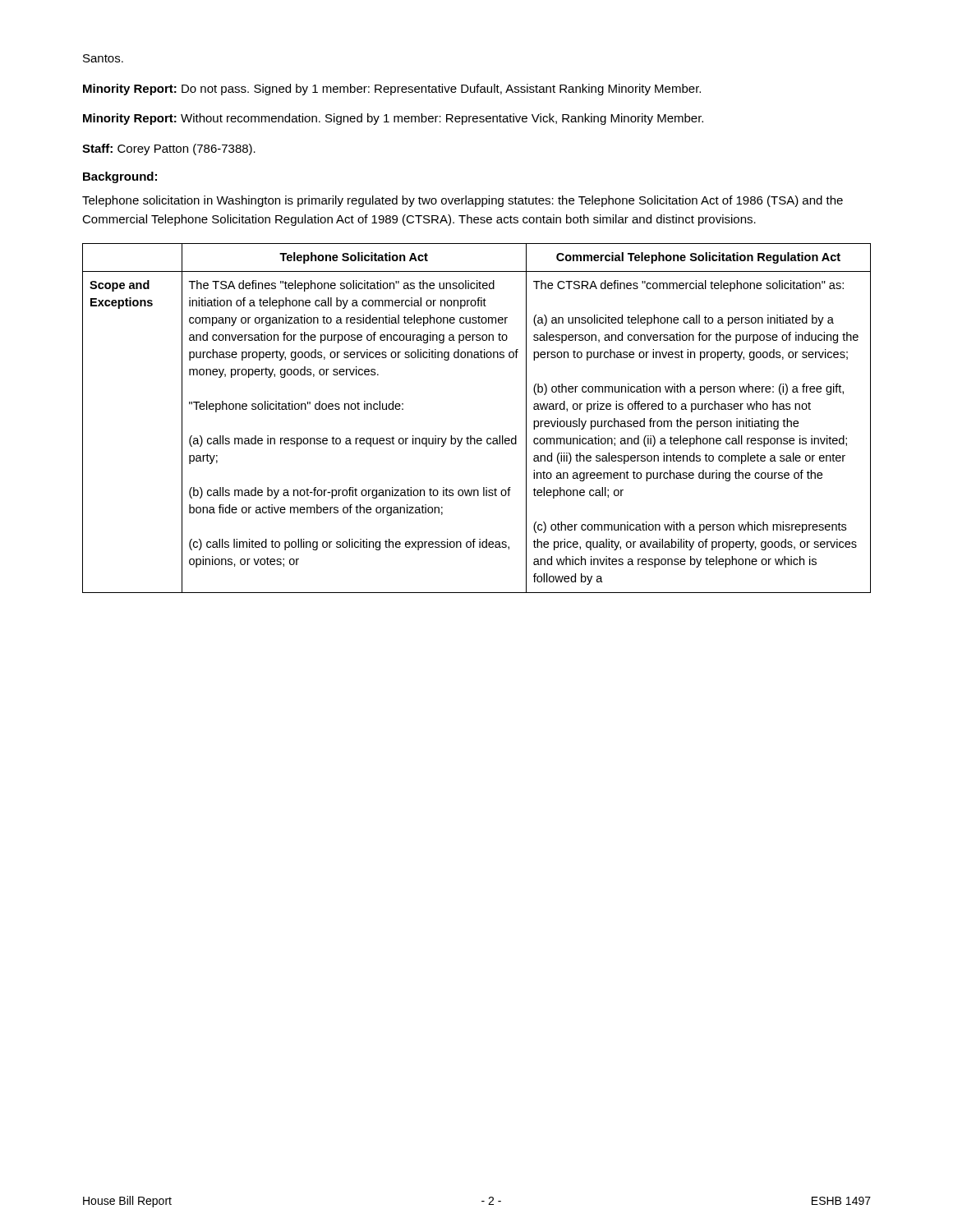The image size is (953, 1232).
Task: Click on the passage starting "Telephone solicitation in Washington is"
Action: (x=463, y=209)
